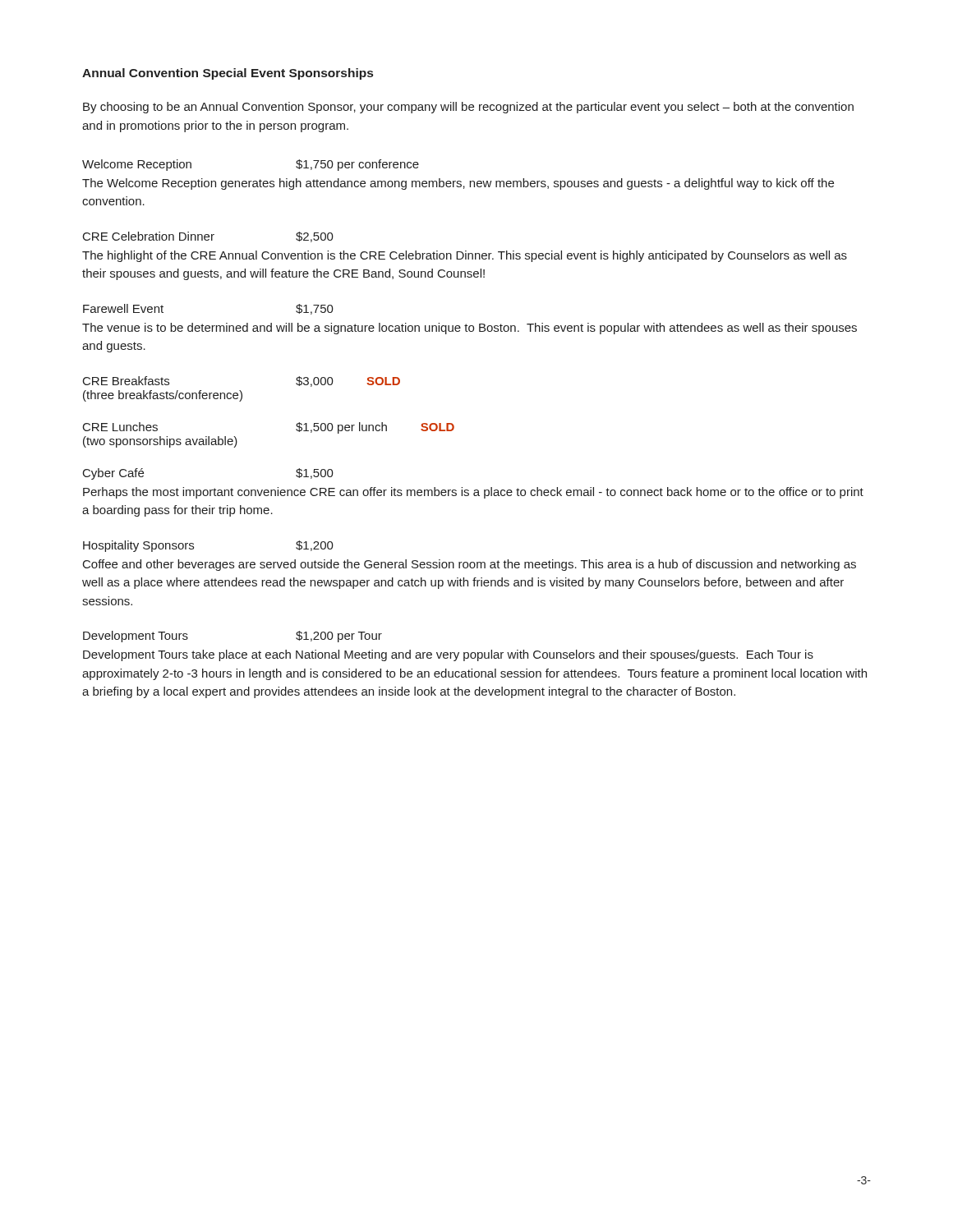Image resolution: width=953 pixels, height=1232 pixels.
Task: Click the passage that begins "By choosing to be an Annual Convention Sponsor,"
Action: pos(468,116)
